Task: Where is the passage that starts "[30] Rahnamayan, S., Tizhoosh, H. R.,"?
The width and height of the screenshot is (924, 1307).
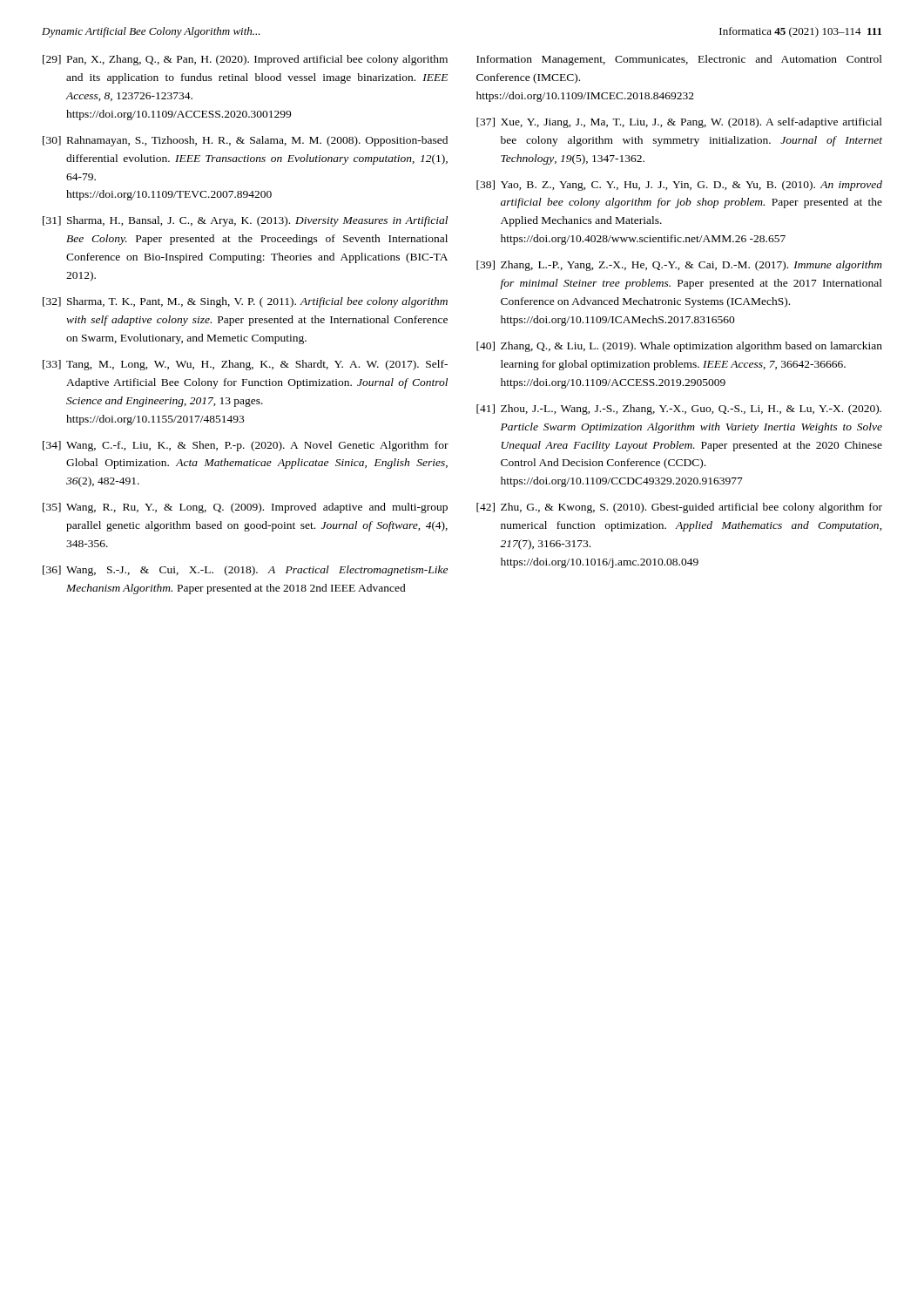Action: pyautogui.click(x=245, y=168)
